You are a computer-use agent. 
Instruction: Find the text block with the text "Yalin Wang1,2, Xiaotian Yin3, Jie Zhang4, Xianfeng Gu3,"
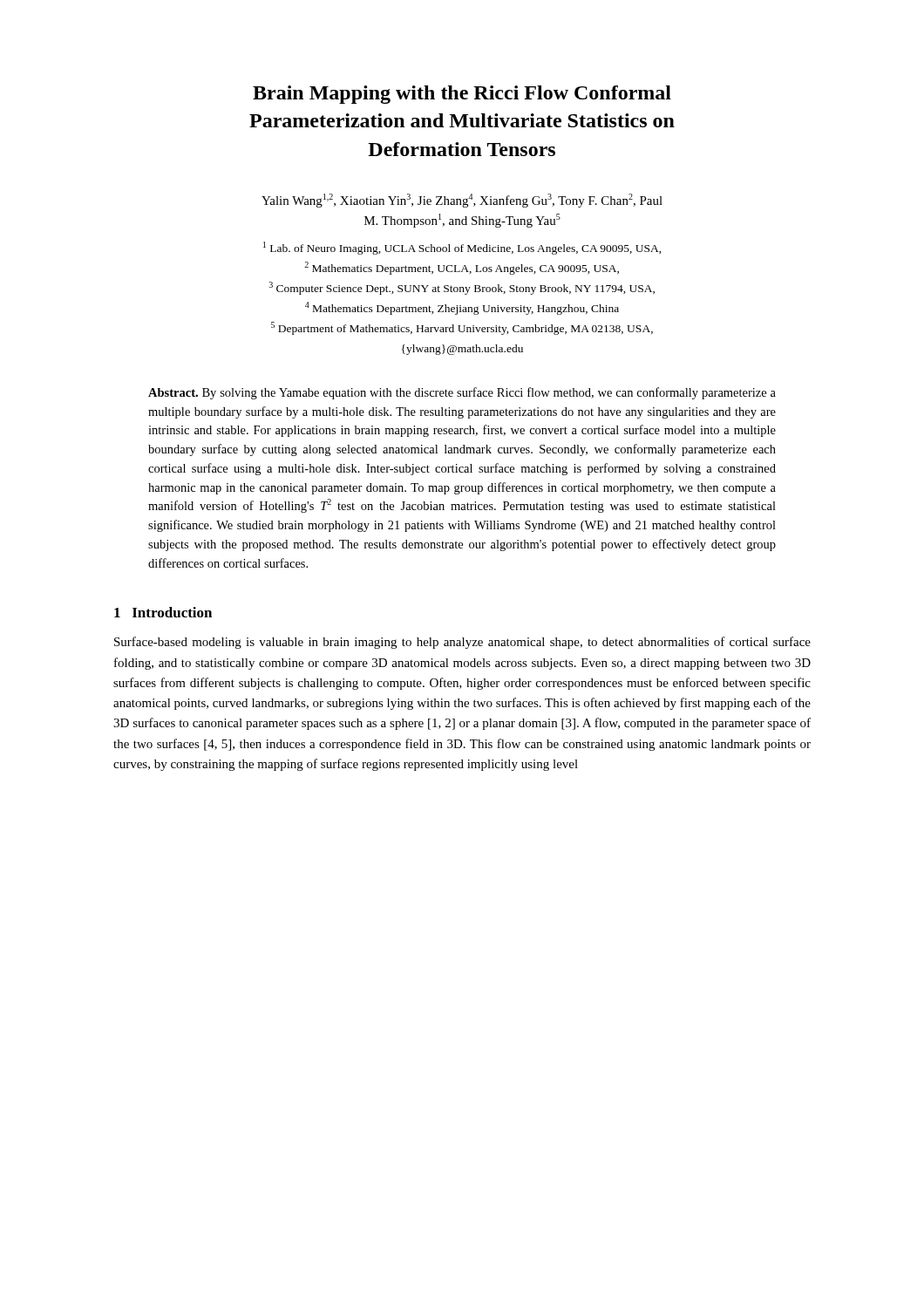tap(462, 210)
